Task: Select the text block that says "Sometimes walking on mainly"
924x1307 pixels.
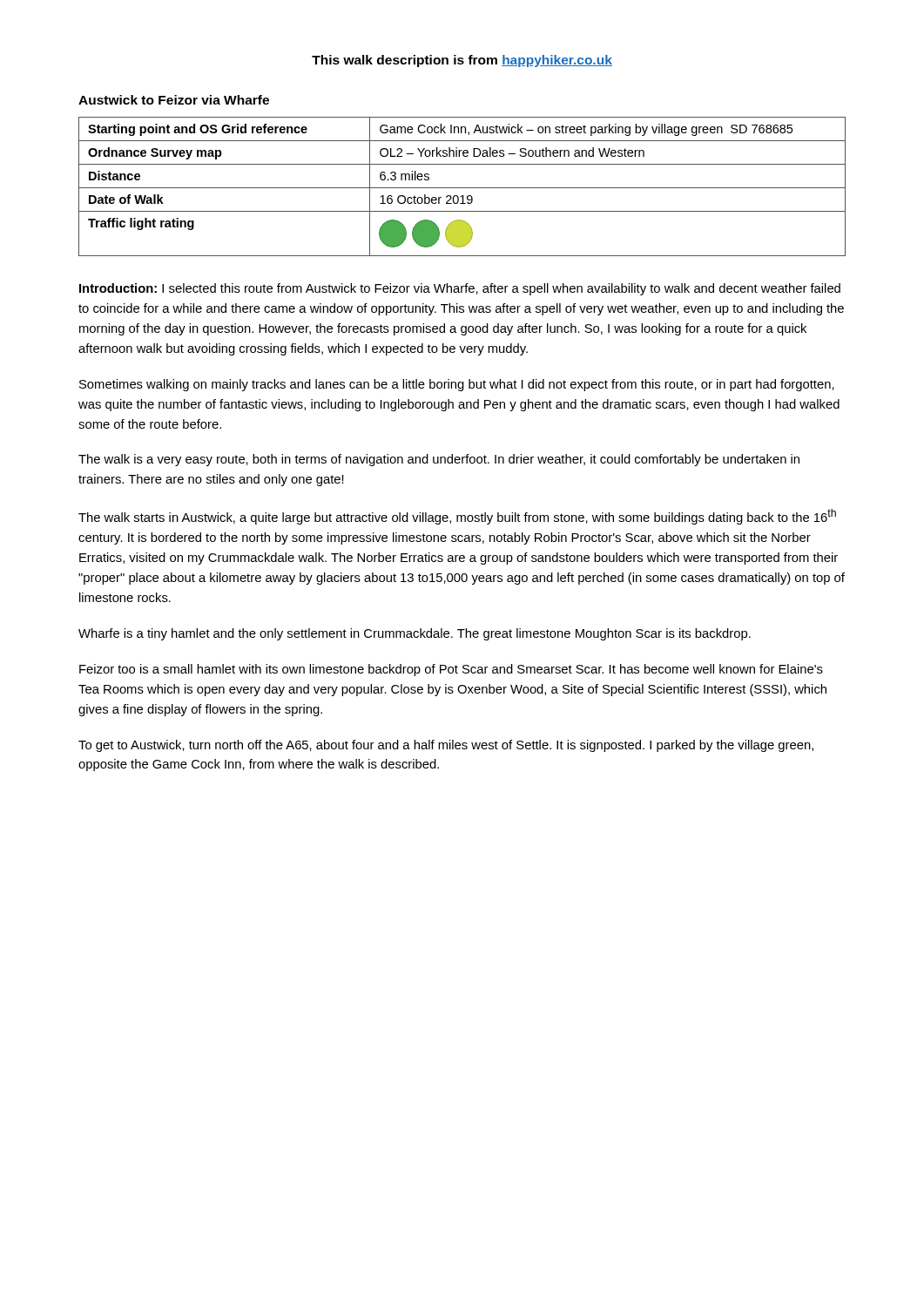Action: pyautogui.click(x=459, y=404)
